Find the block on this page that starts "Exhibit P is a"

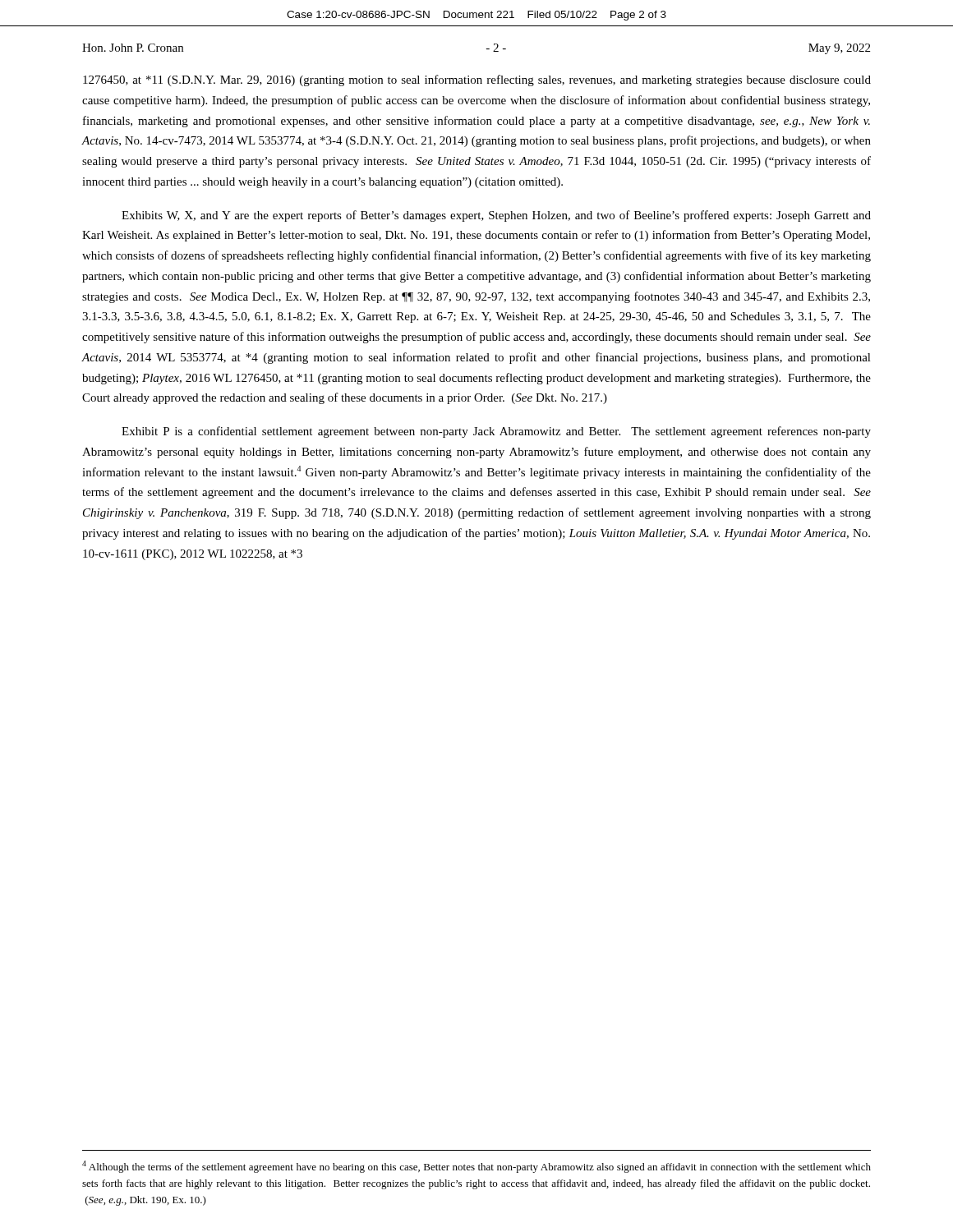click(476, 492)
